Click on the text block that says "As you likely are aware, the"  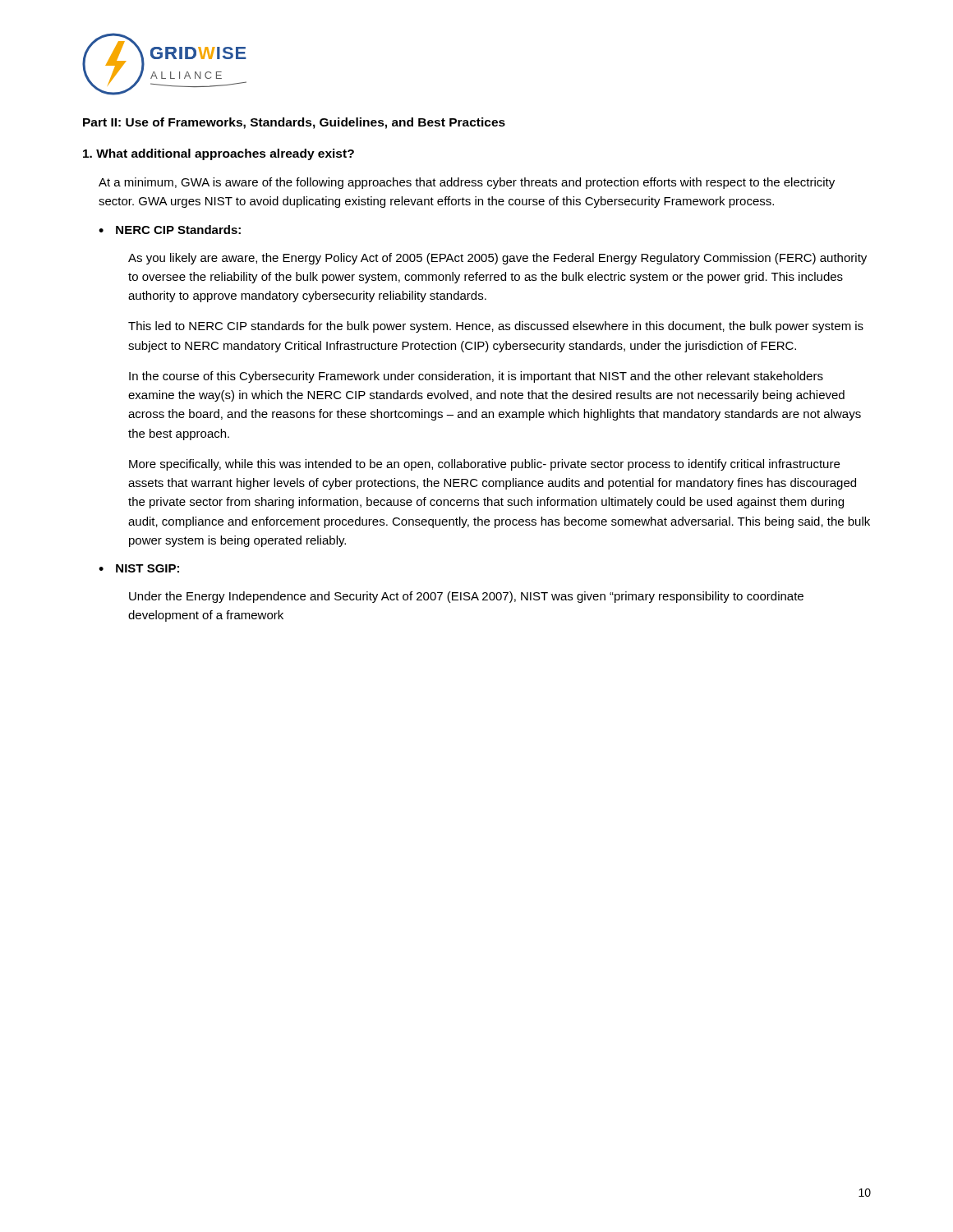point(498,276)
